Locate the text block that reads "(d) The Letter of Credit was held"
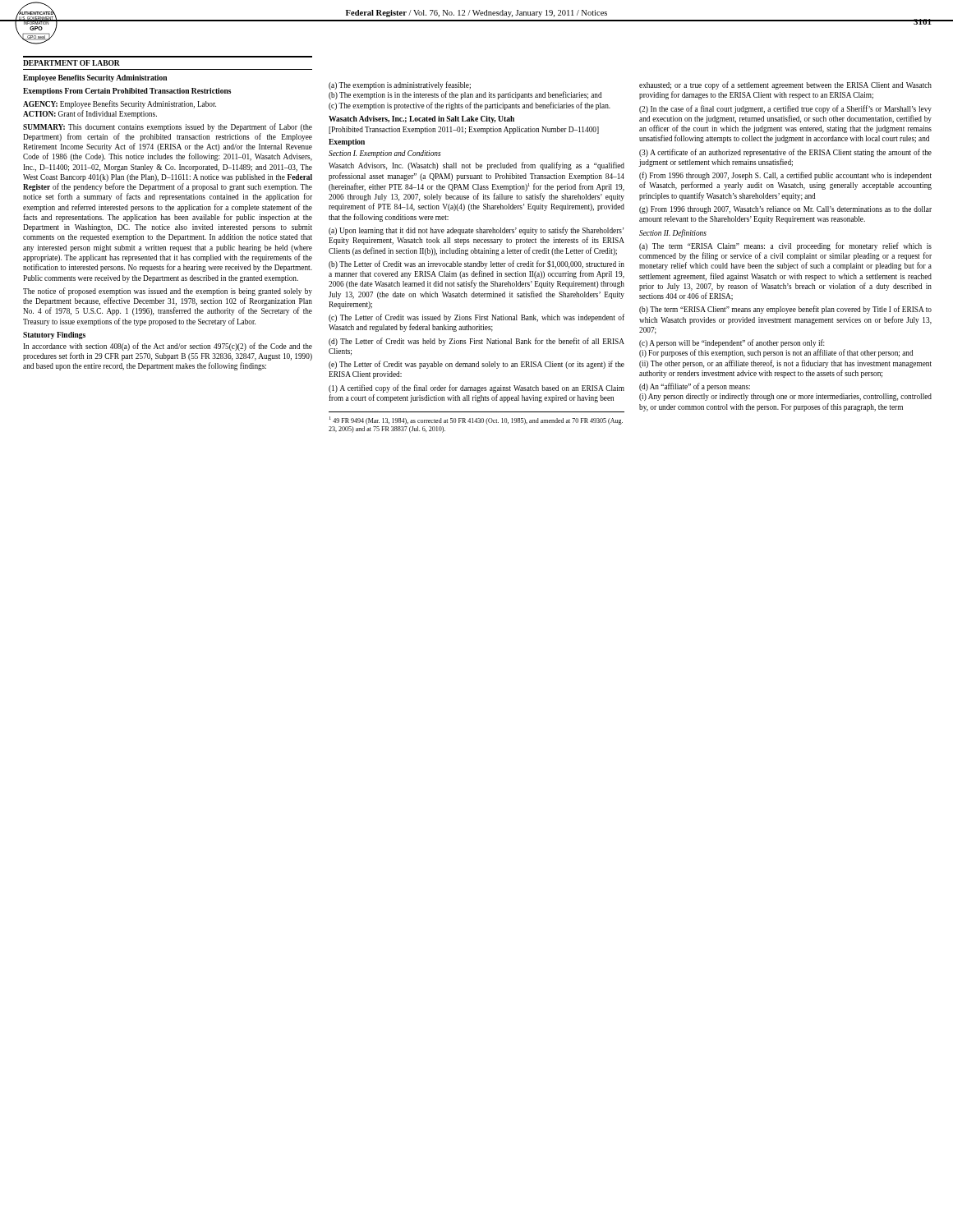The width and height of the screenshot is (953, 1232). 476,346
